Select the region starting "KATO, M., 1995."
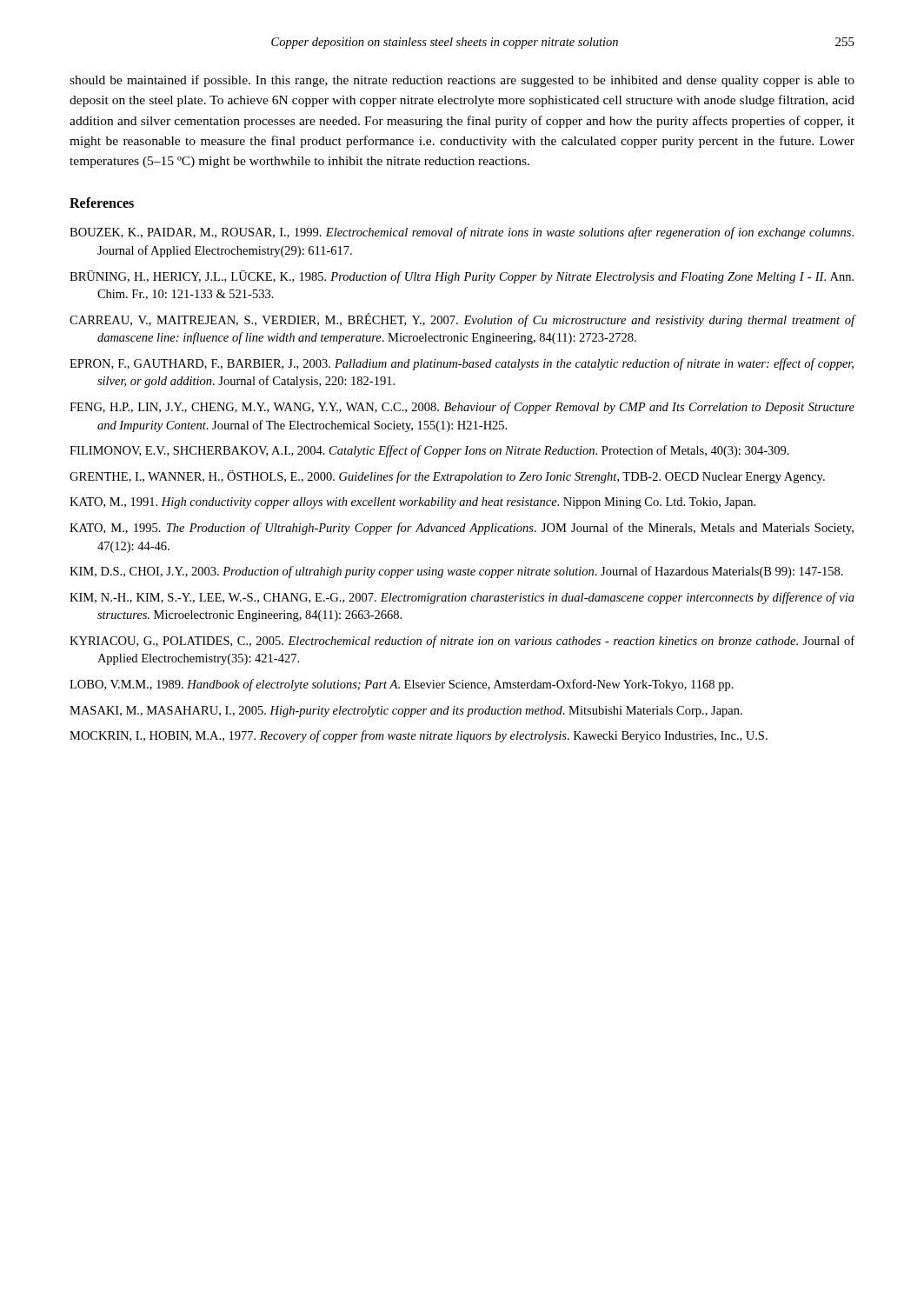This screenshot has width=924, height=1304. click(x=462, y=537)
